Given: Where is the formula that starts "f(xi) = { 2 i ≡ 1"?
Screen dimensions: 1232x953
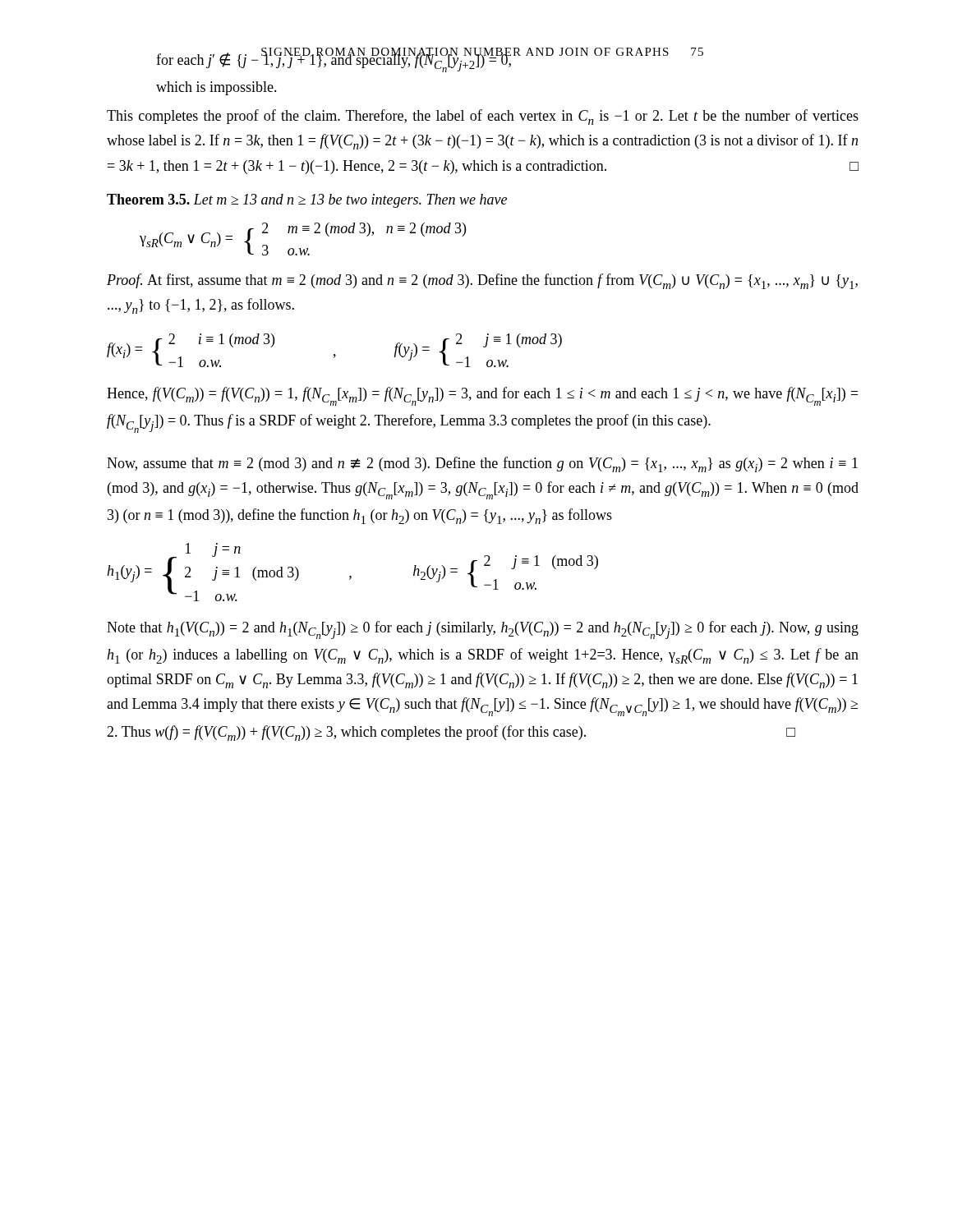Looking at the screenshot, I should [x=335, y=351].
